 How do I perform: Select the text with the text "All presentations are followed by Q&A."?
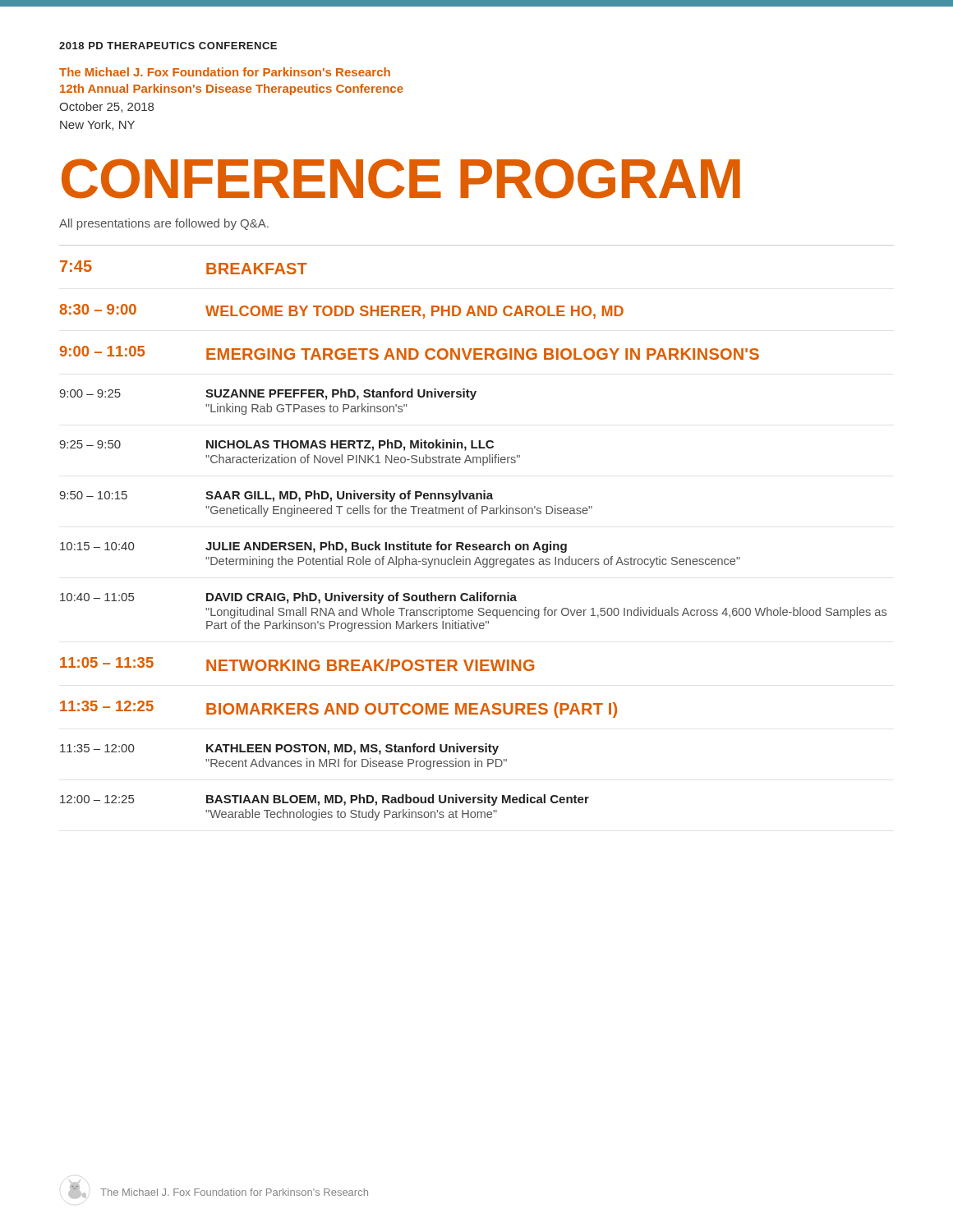[164, 223]
